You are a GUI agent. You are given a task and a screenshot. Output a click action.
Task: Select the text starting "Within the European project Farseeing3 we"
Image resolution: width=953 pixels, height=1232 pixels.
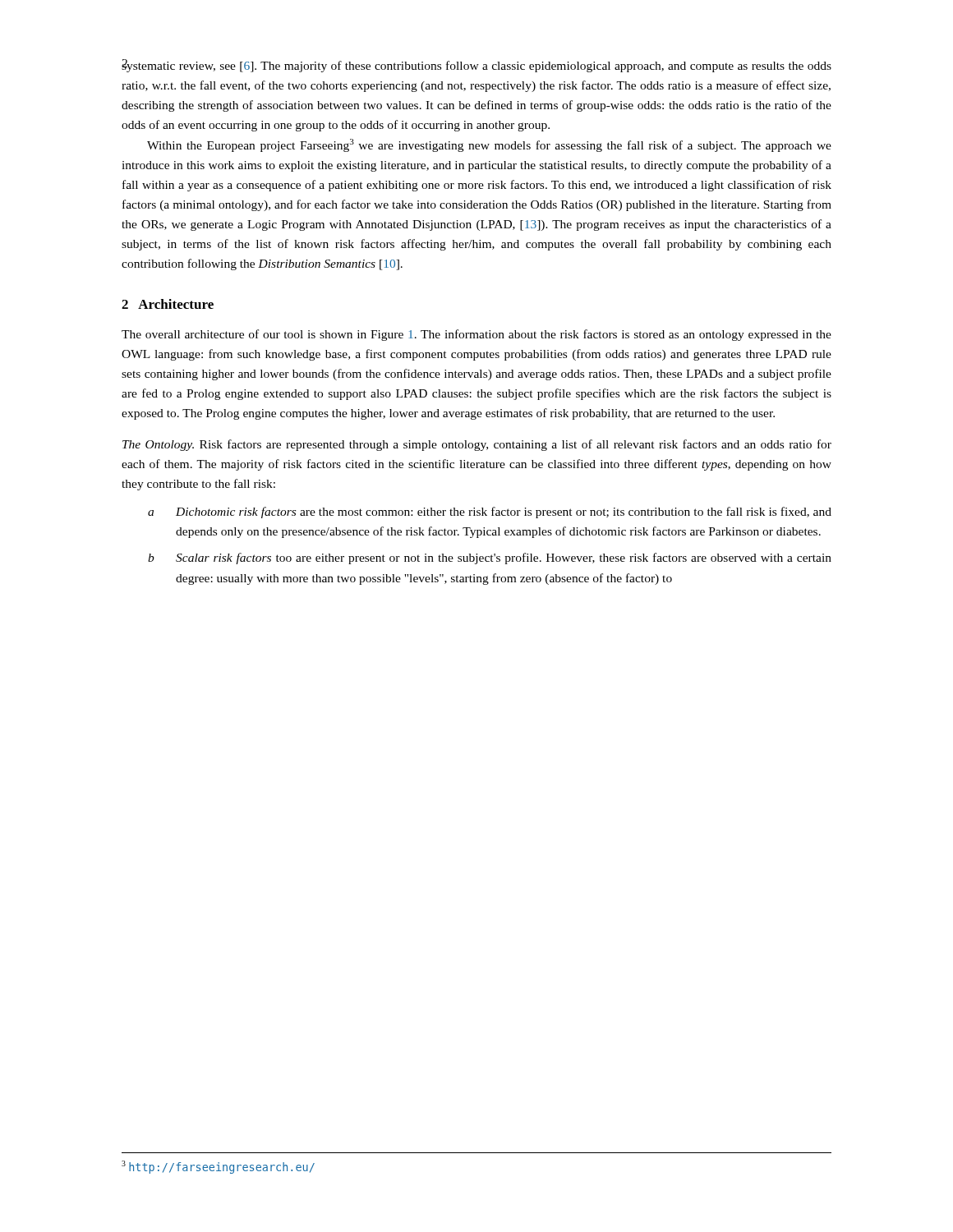click(x=476, y=204)
